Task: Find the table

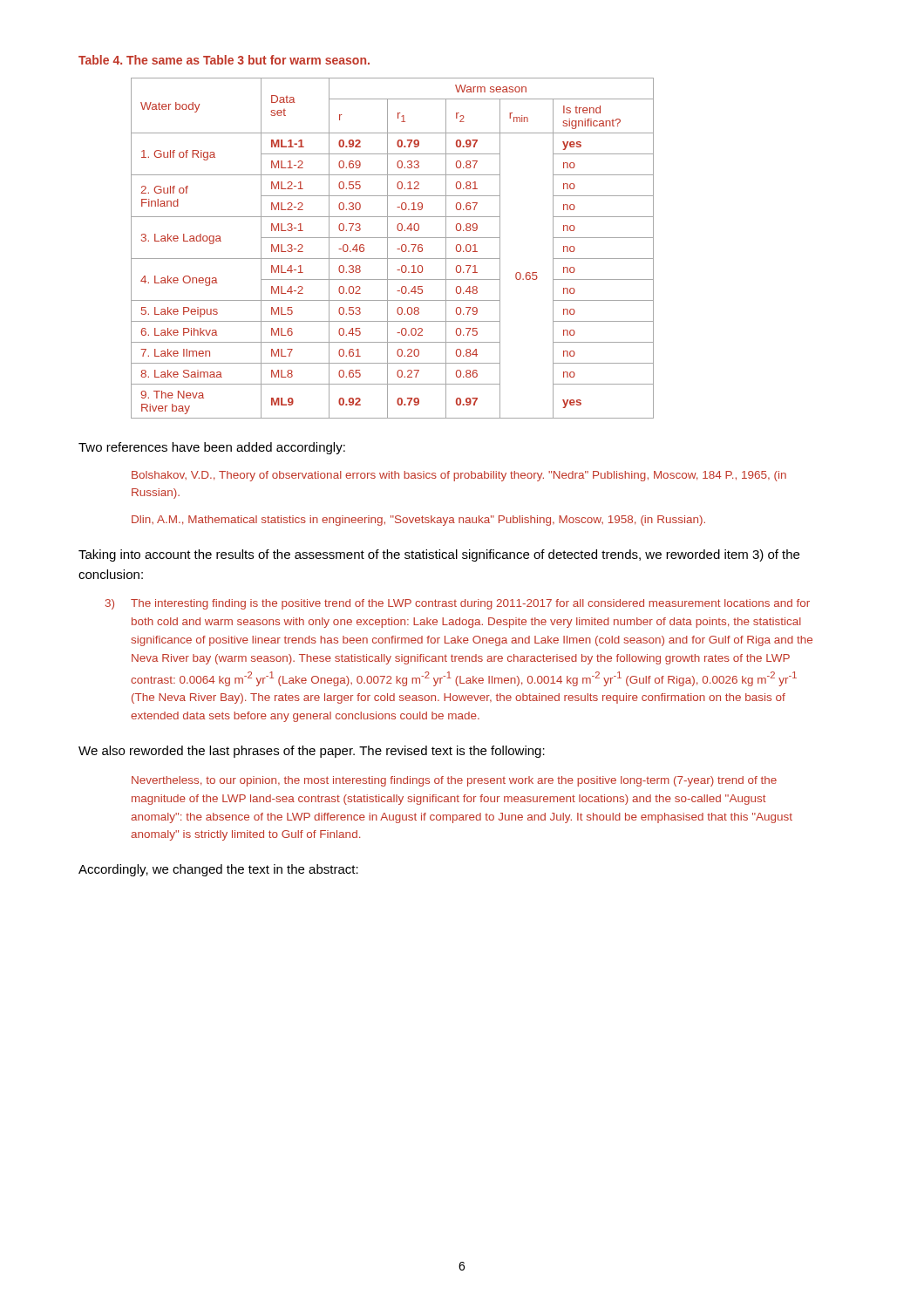Action: (x=488, y=248)
